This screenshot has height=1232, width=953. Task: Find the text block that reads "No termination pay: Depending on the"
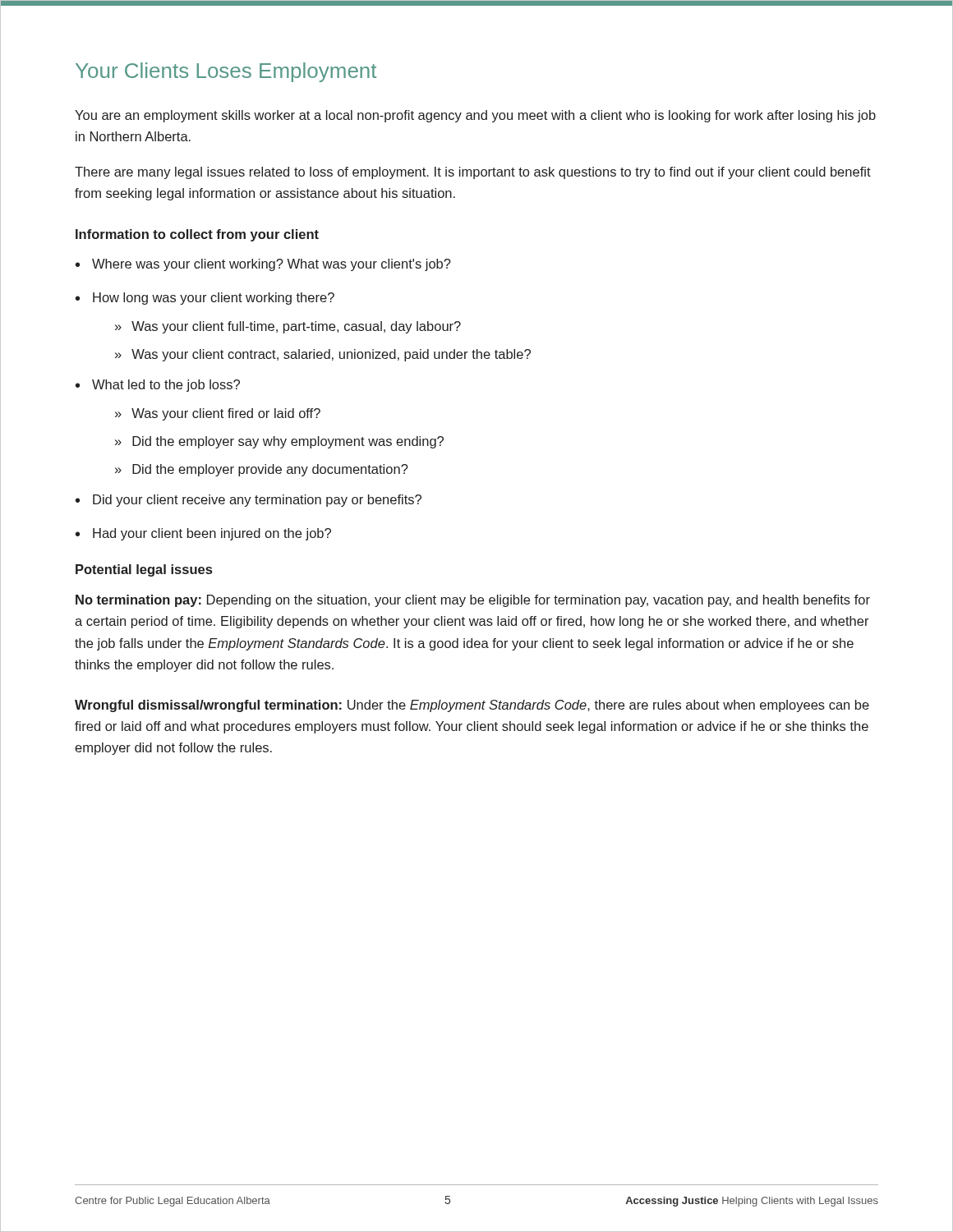click(x=472, y=632)
